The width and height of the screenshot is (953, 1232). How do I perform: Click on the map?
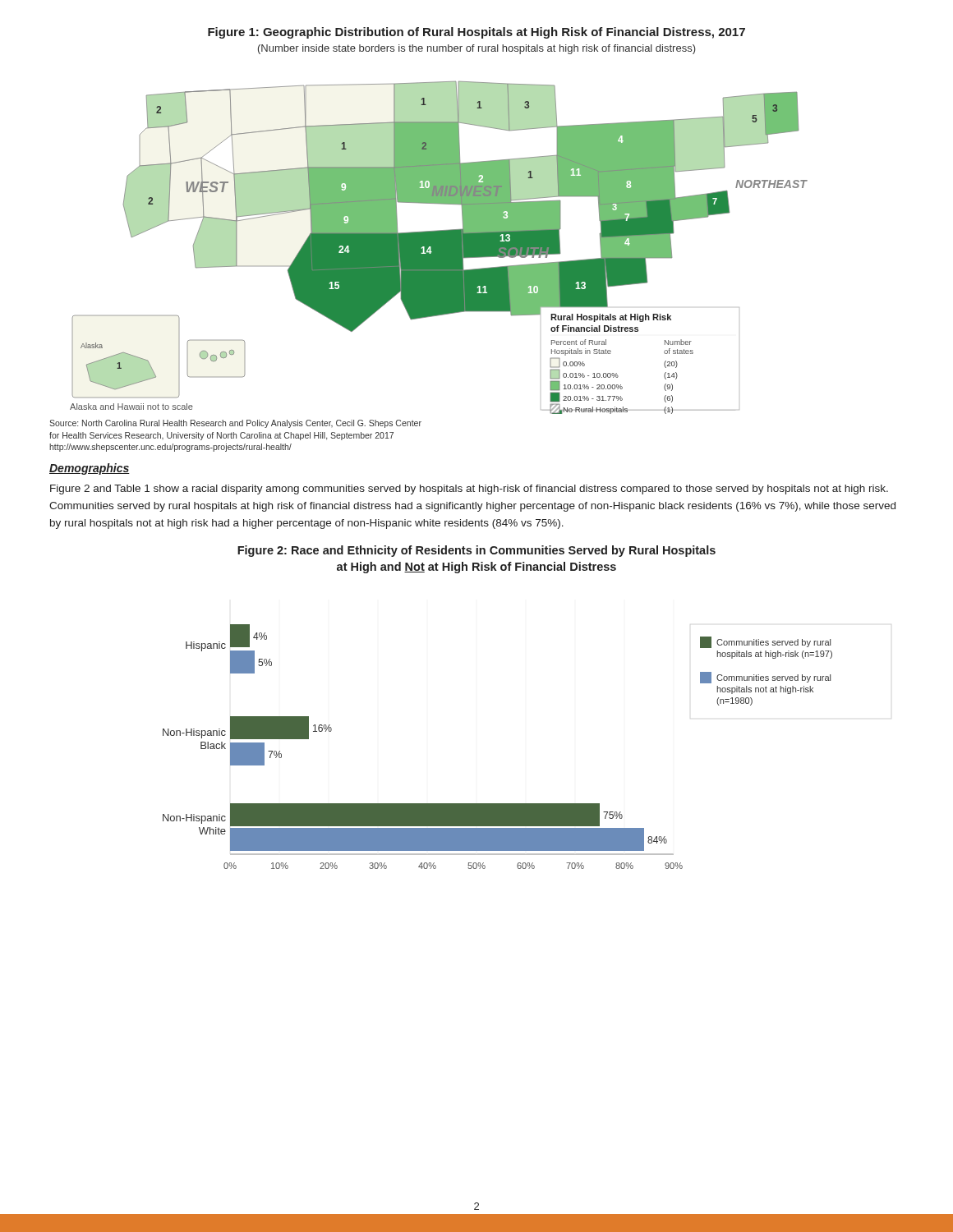tap(476, 237)
